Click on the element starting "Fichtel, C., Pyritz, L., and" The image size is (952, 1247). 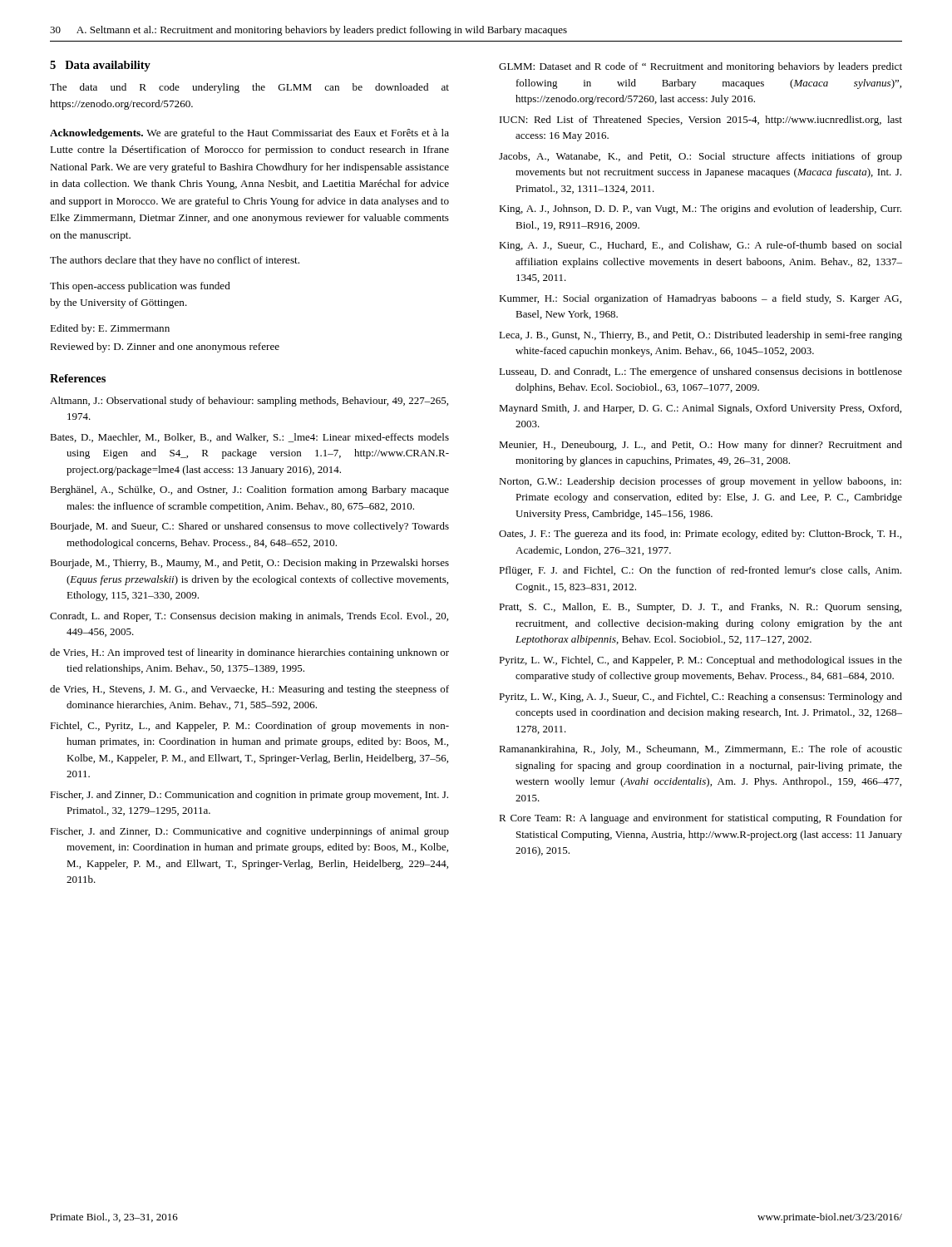(249, 749)
